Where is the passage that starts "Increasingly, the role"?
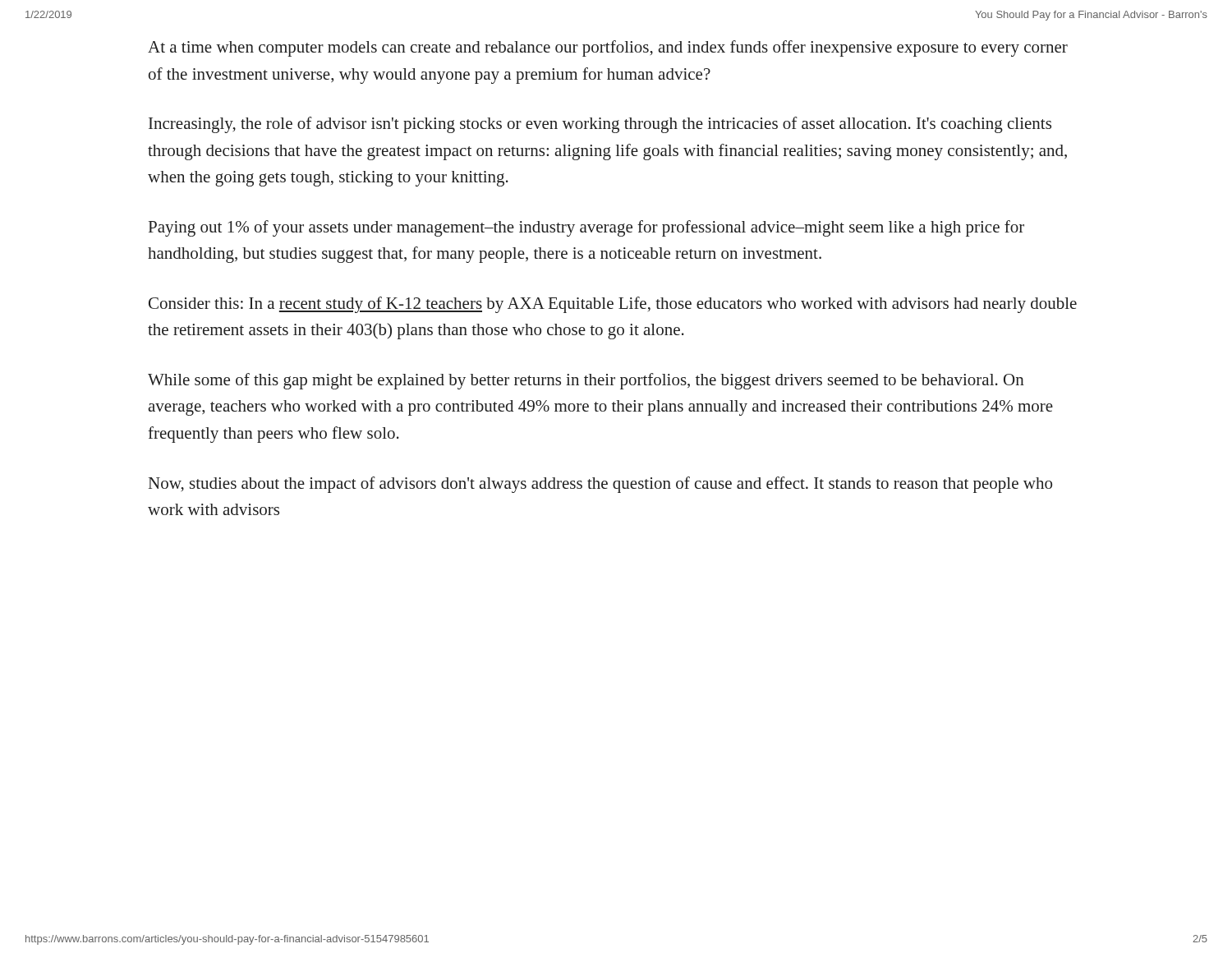 [608, 150]
